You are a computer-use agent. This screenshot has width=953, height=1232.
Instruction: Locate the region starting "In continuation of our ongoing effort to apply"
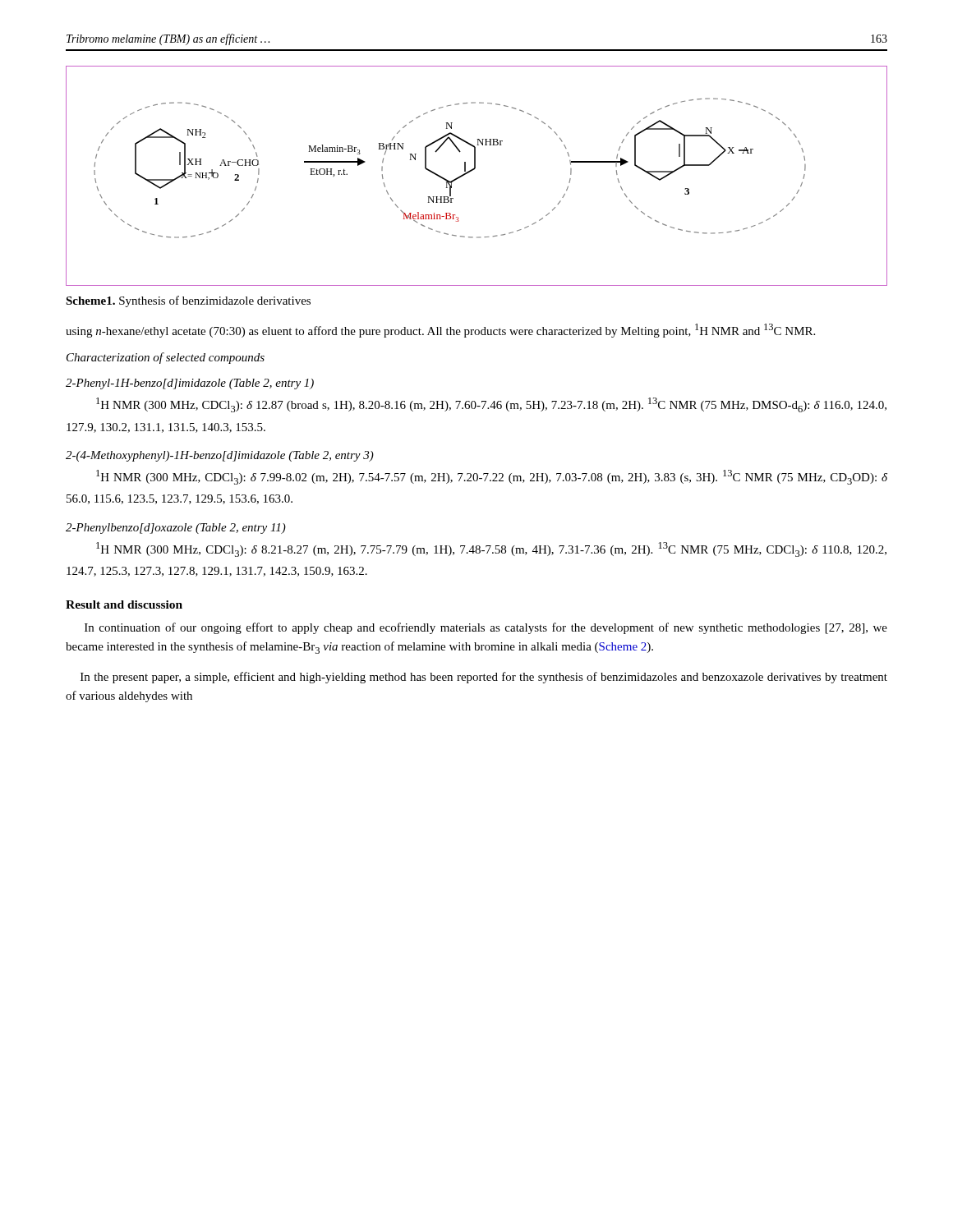(476, 639)
